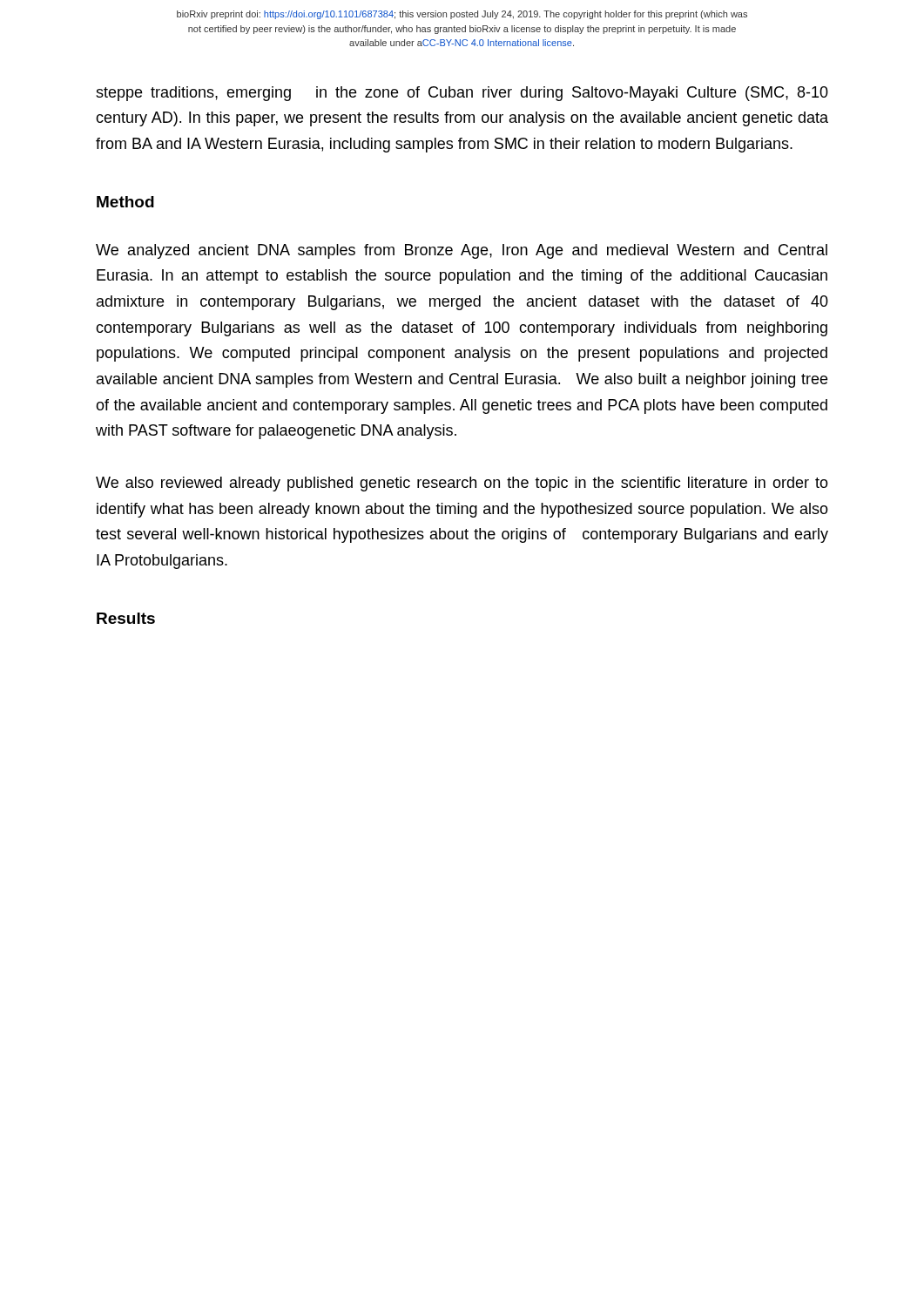Point to the block beginning "We analyzed ancient DNA samples"
This screenshot has height=1307, width=924.
point(462,340)
